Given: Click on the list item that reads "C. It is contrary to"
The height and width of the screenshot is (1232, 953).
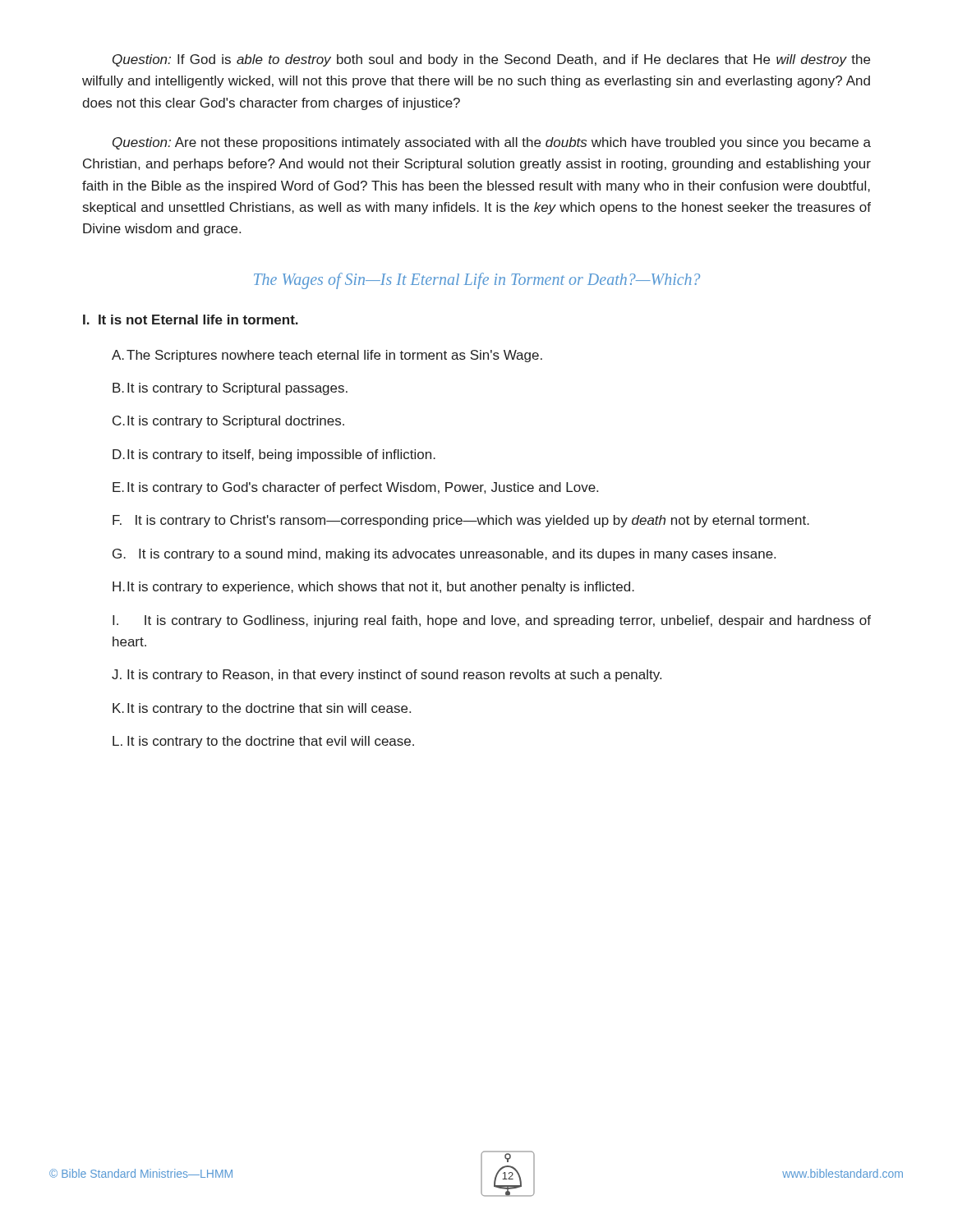Looking at the screenshot, I should point(228,422).
